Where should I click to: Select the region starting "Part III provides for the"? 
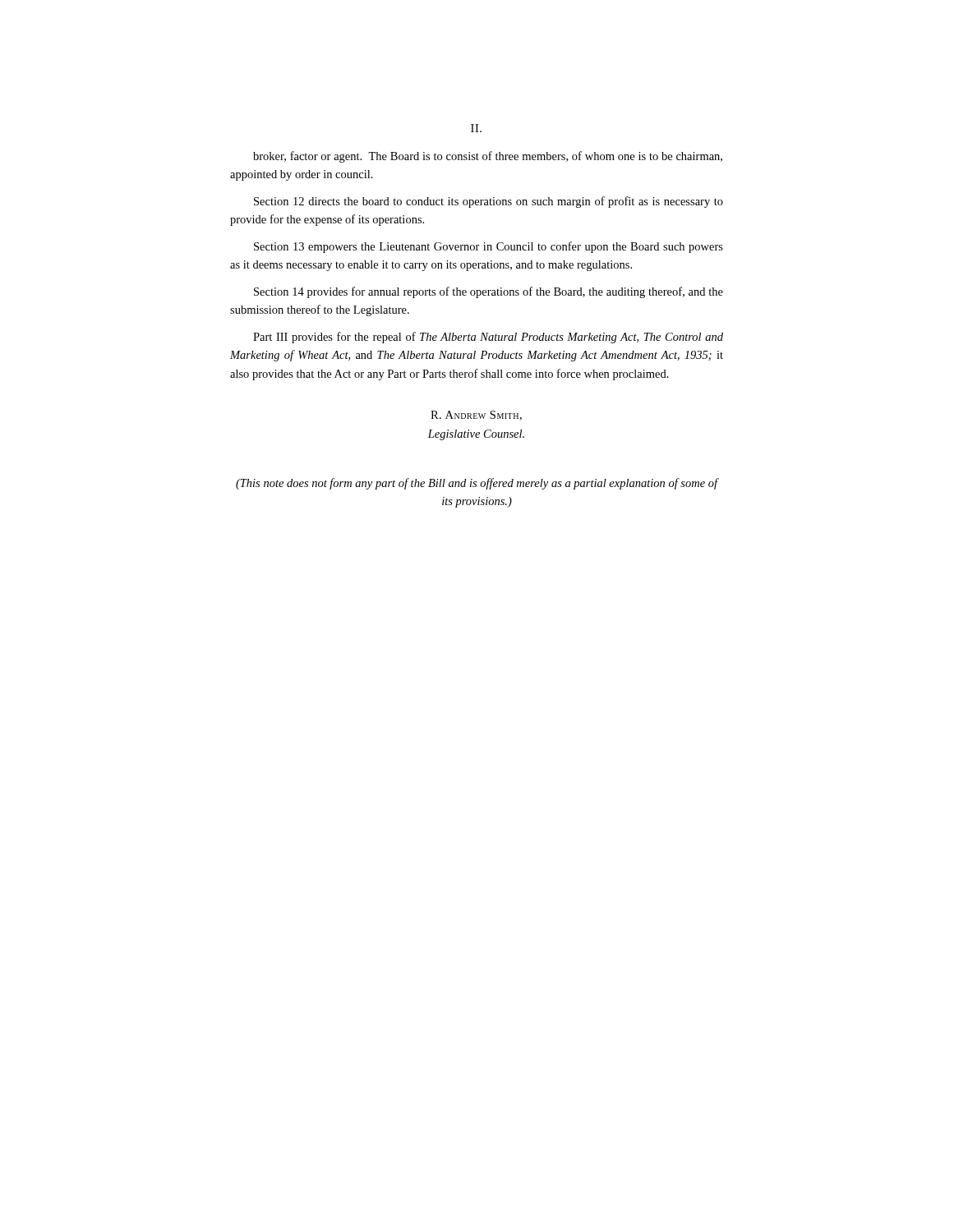click(477, 355)
